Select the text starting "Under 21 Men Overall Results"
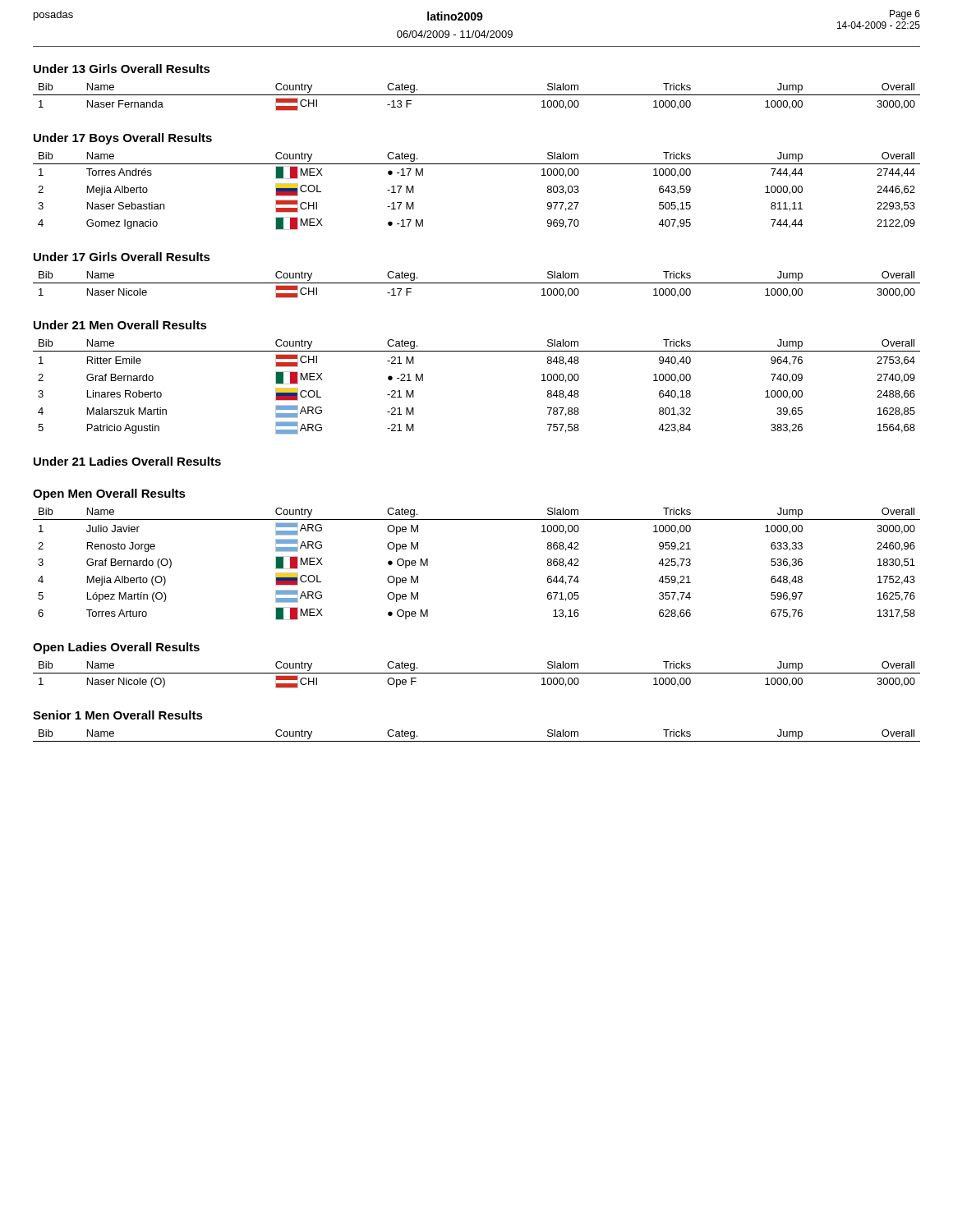Image resolution: width=953 pixels, height=1232 pixels. (x=120, y=325)
